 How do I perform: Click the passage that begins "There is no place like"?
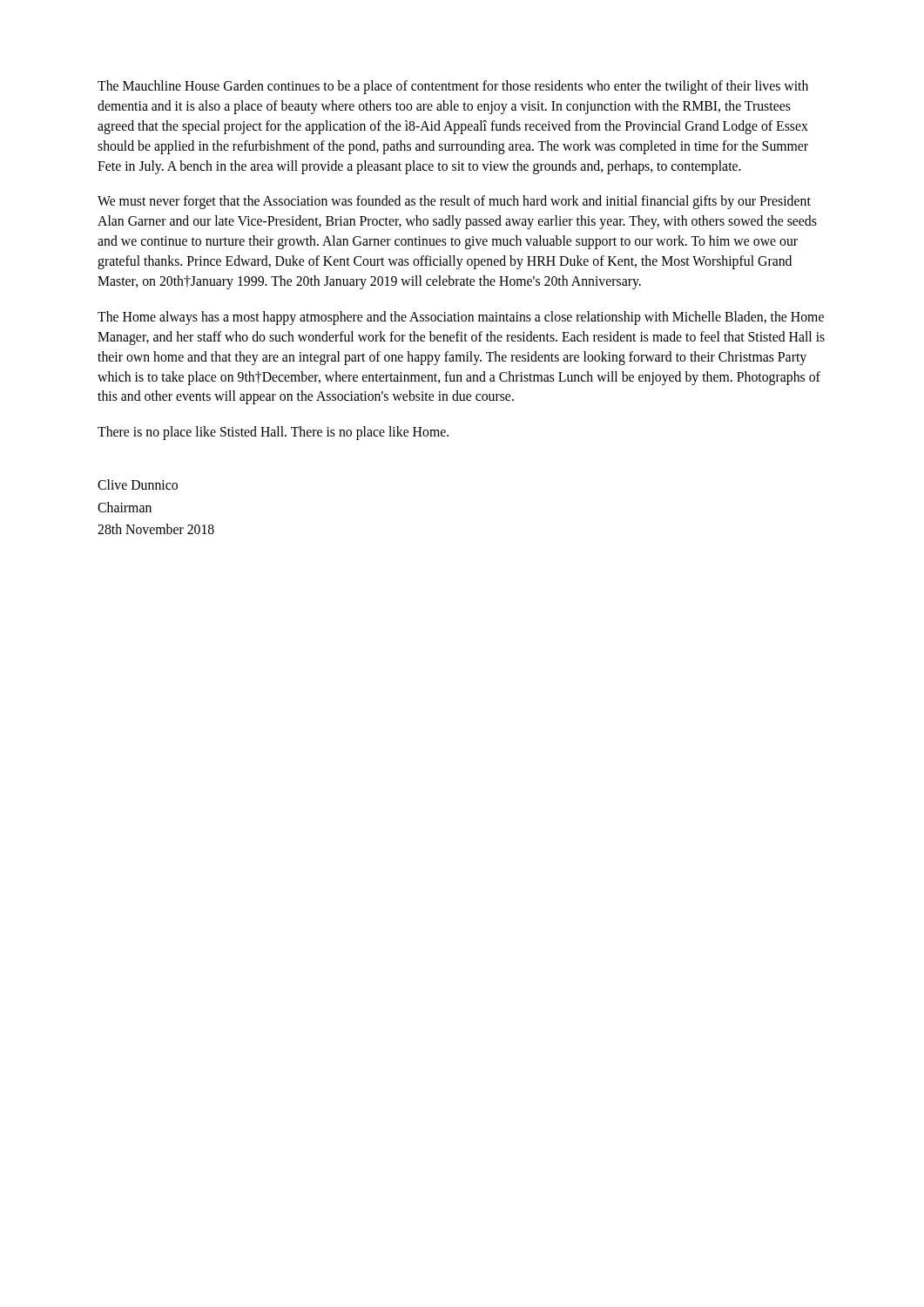point(274,432)
